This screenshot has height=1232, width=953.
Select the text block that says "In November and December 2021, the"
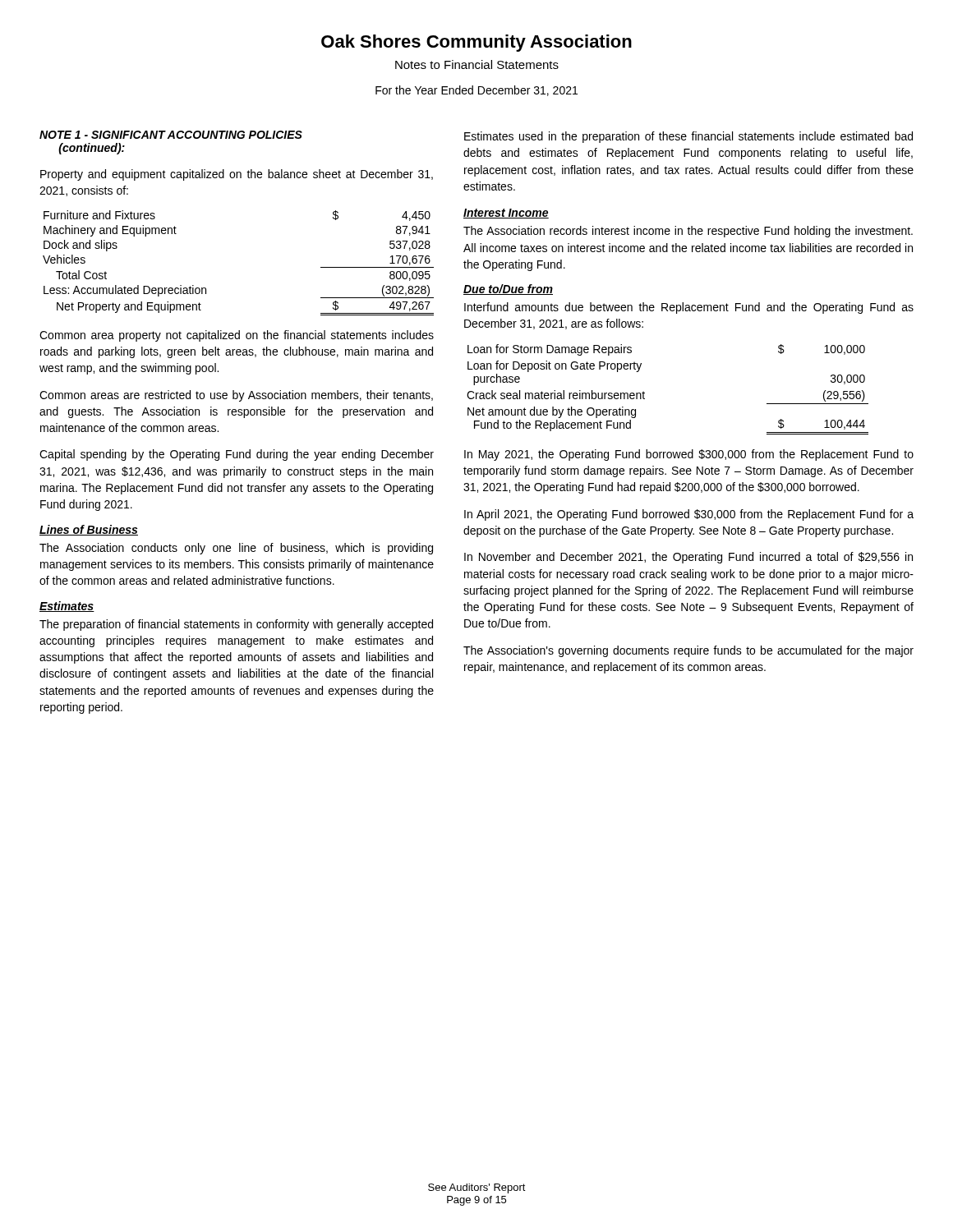coord(688,590)
